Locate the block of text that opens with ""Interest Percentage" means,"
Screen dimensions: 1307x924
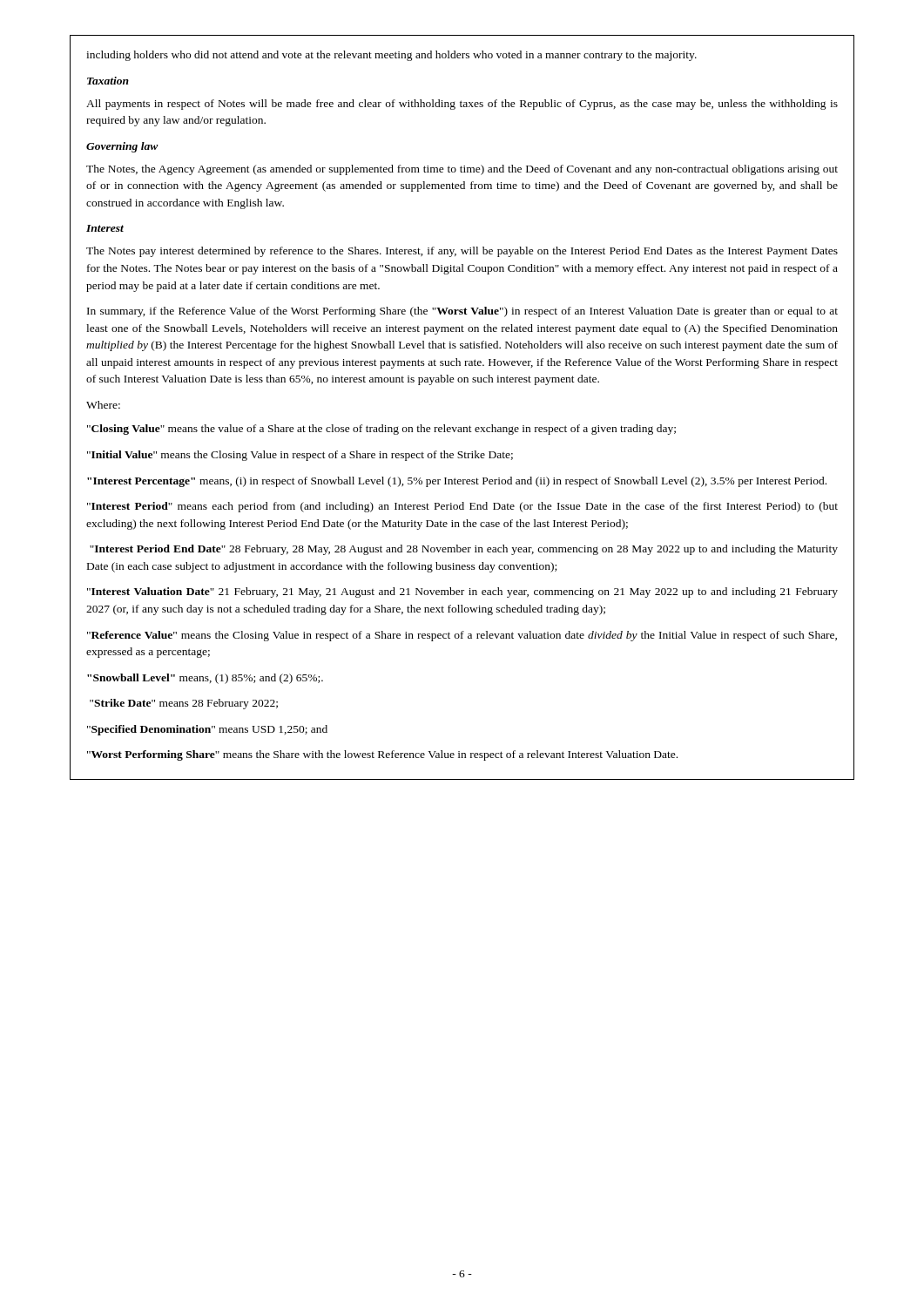[x=457, y=480]
